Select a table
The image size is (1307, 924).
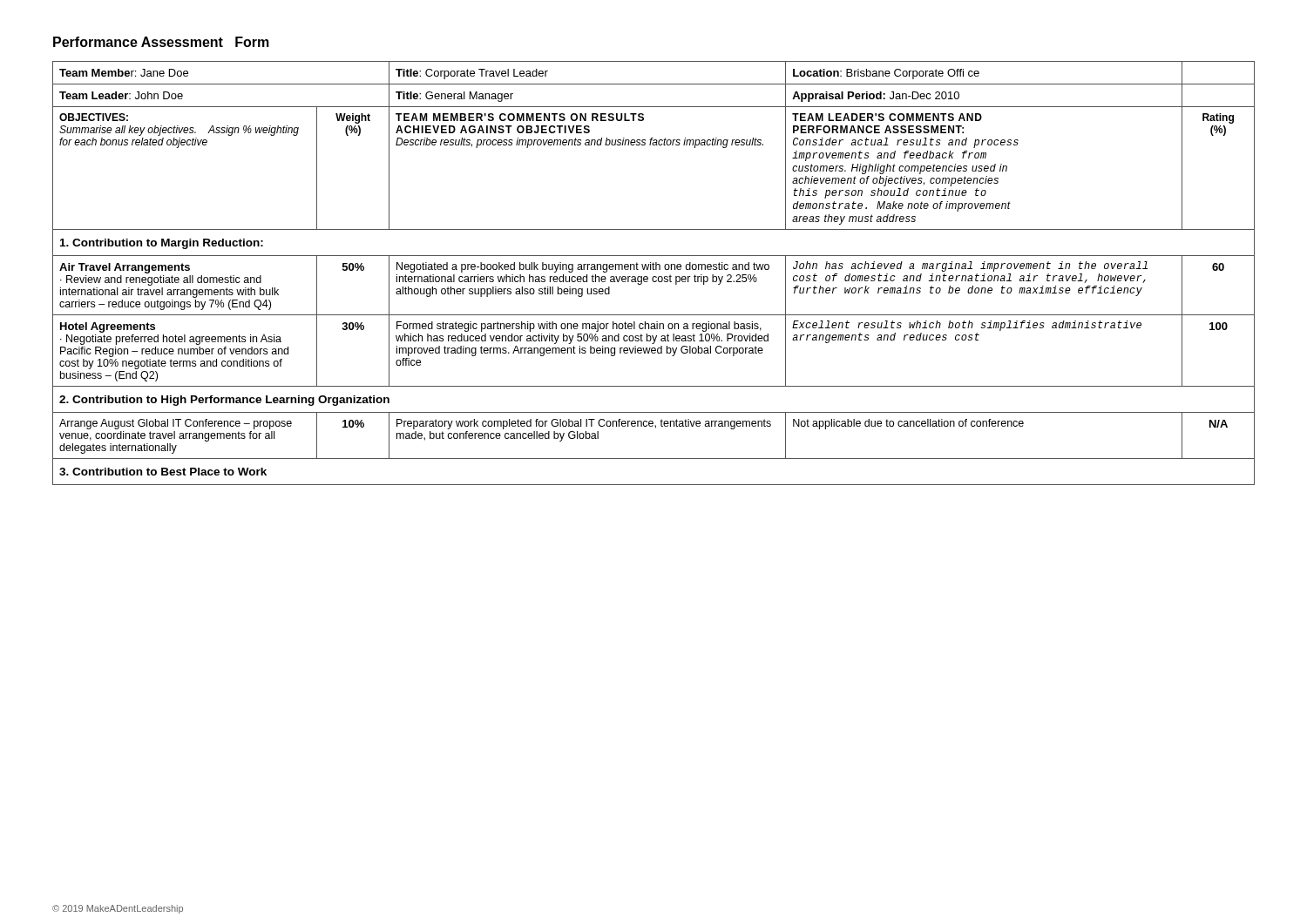(654, 273)
